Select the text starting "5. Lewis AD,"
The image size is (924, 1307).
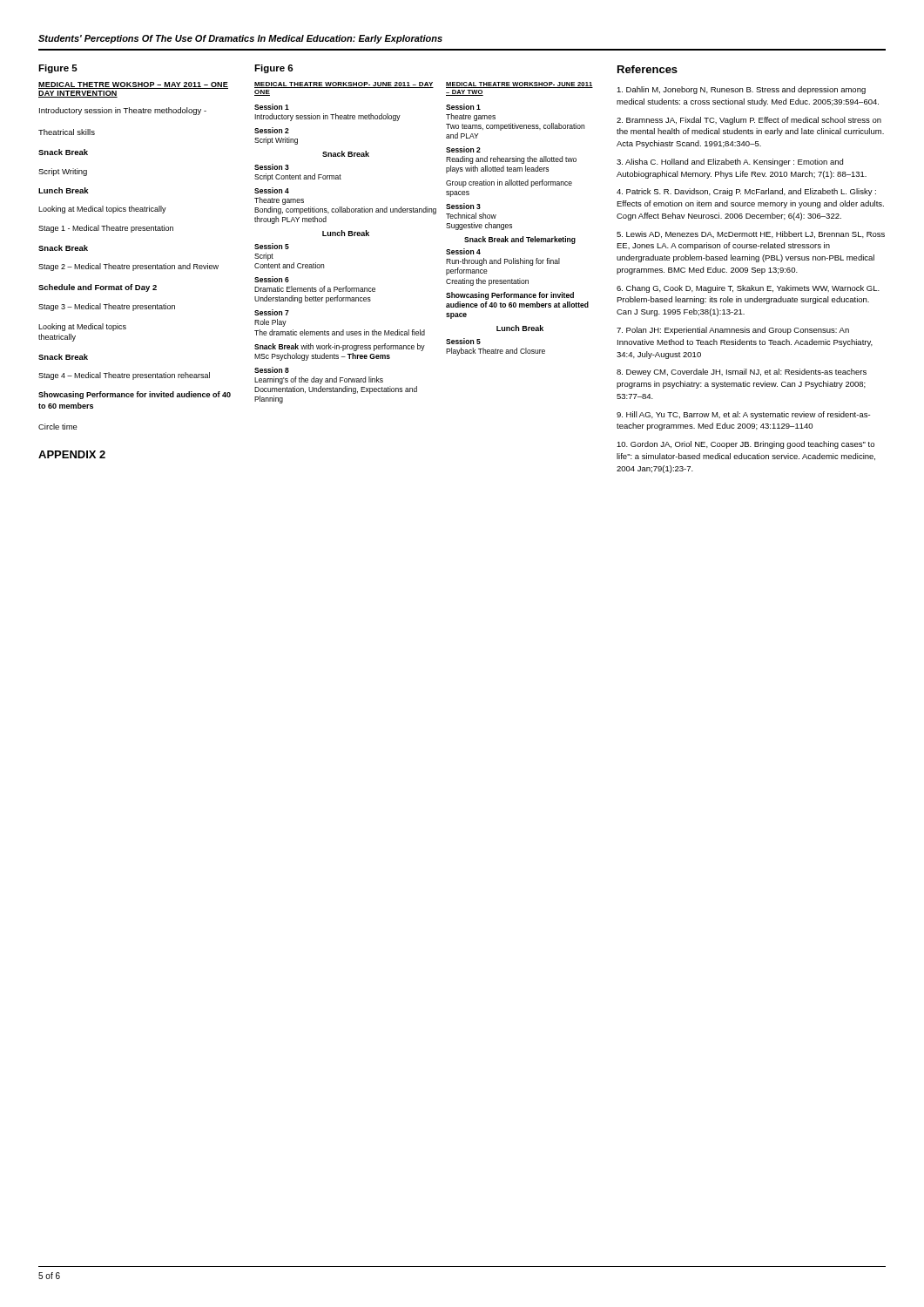pyautogui.click(x=751, y=252)
